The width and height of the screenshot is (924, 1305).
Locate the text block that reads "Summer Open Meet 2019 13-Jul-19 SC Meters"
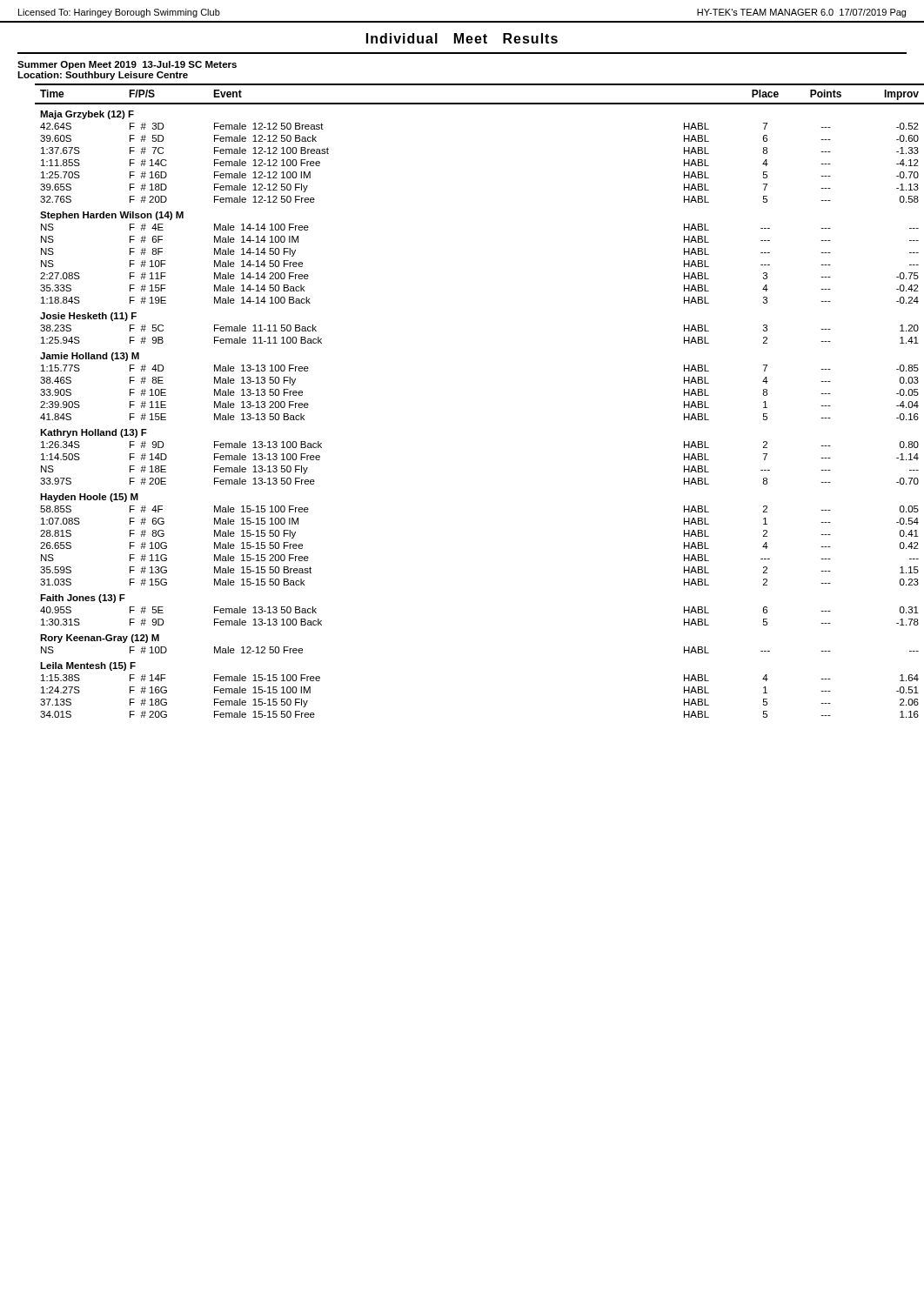pos(127,70)
